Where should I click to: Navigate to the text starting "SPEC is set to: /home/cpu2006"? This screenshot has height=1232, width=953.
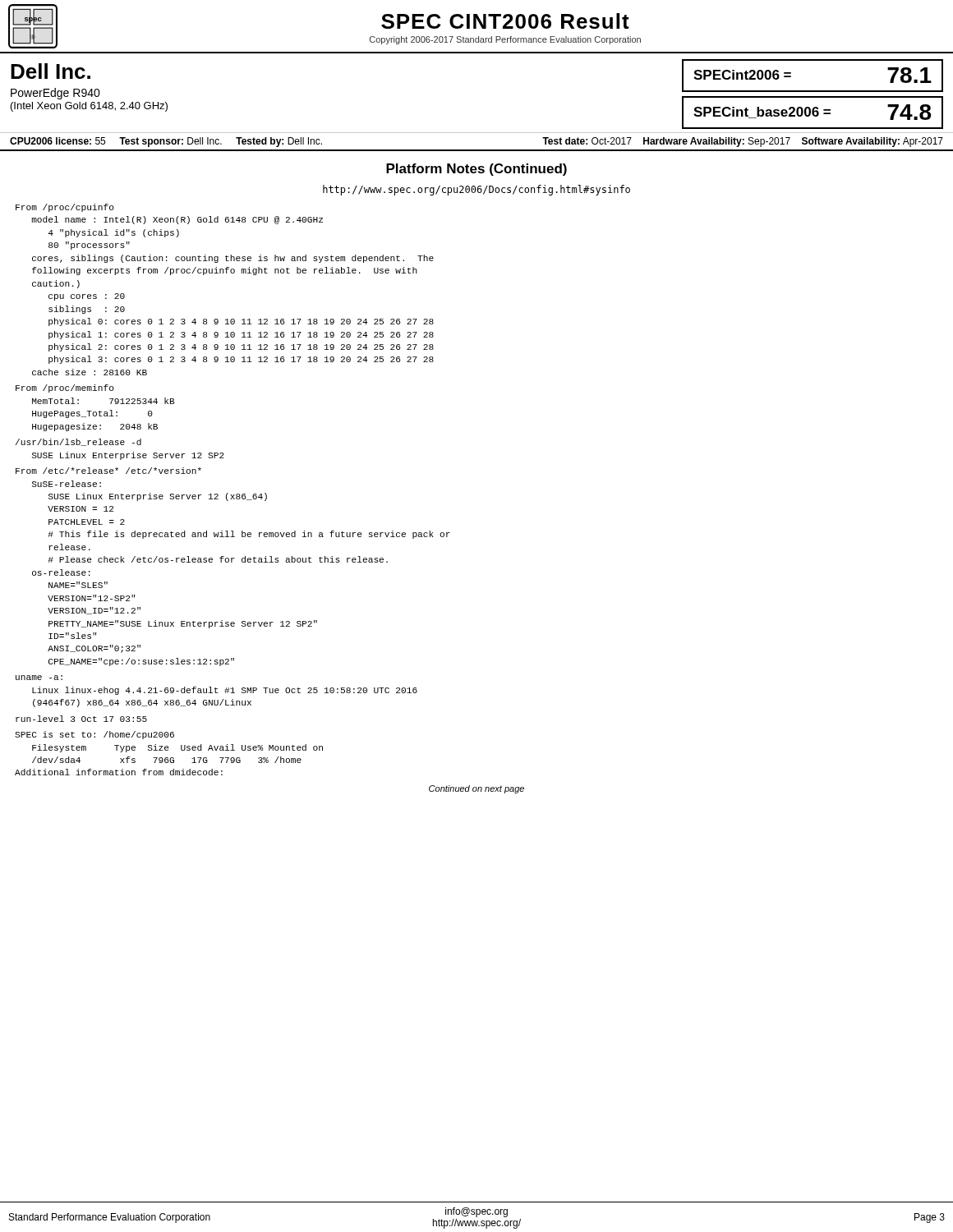[x=94, y=735]
